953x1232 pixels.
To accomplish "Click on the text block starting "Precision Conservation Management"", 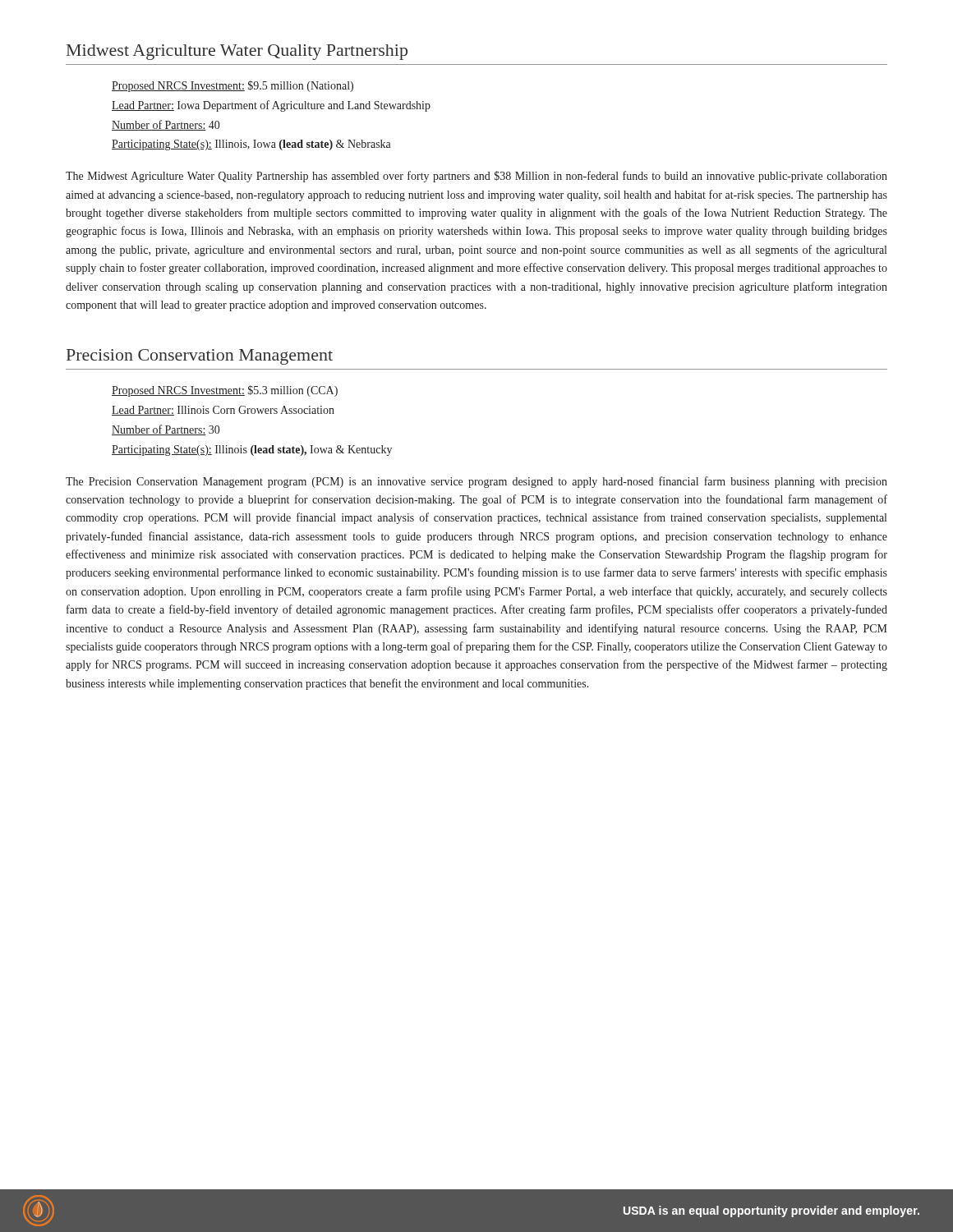I will (x=476, y=357).
